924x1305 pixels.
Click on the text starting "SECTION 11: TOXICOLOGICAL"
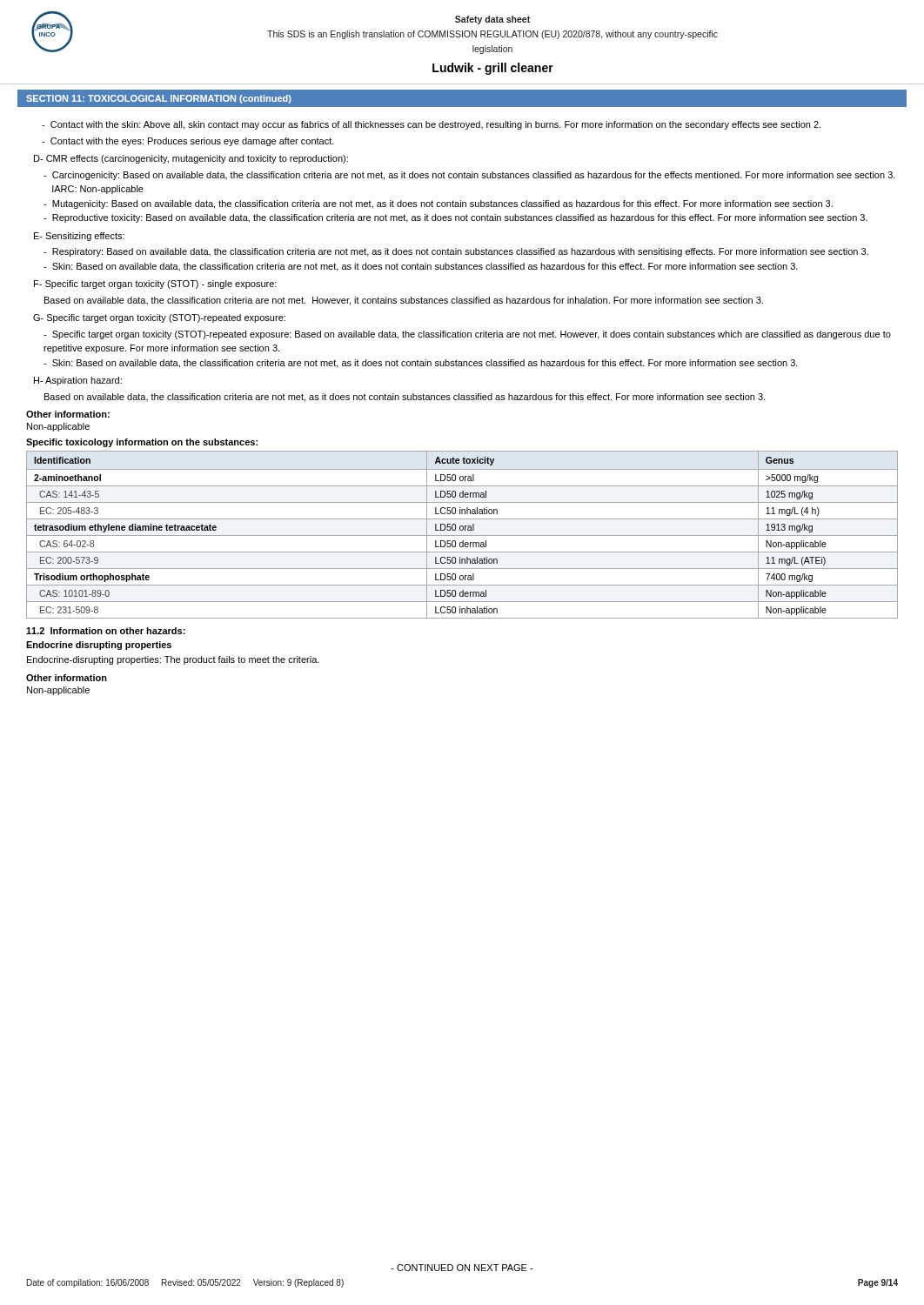[x=159, y=99]
